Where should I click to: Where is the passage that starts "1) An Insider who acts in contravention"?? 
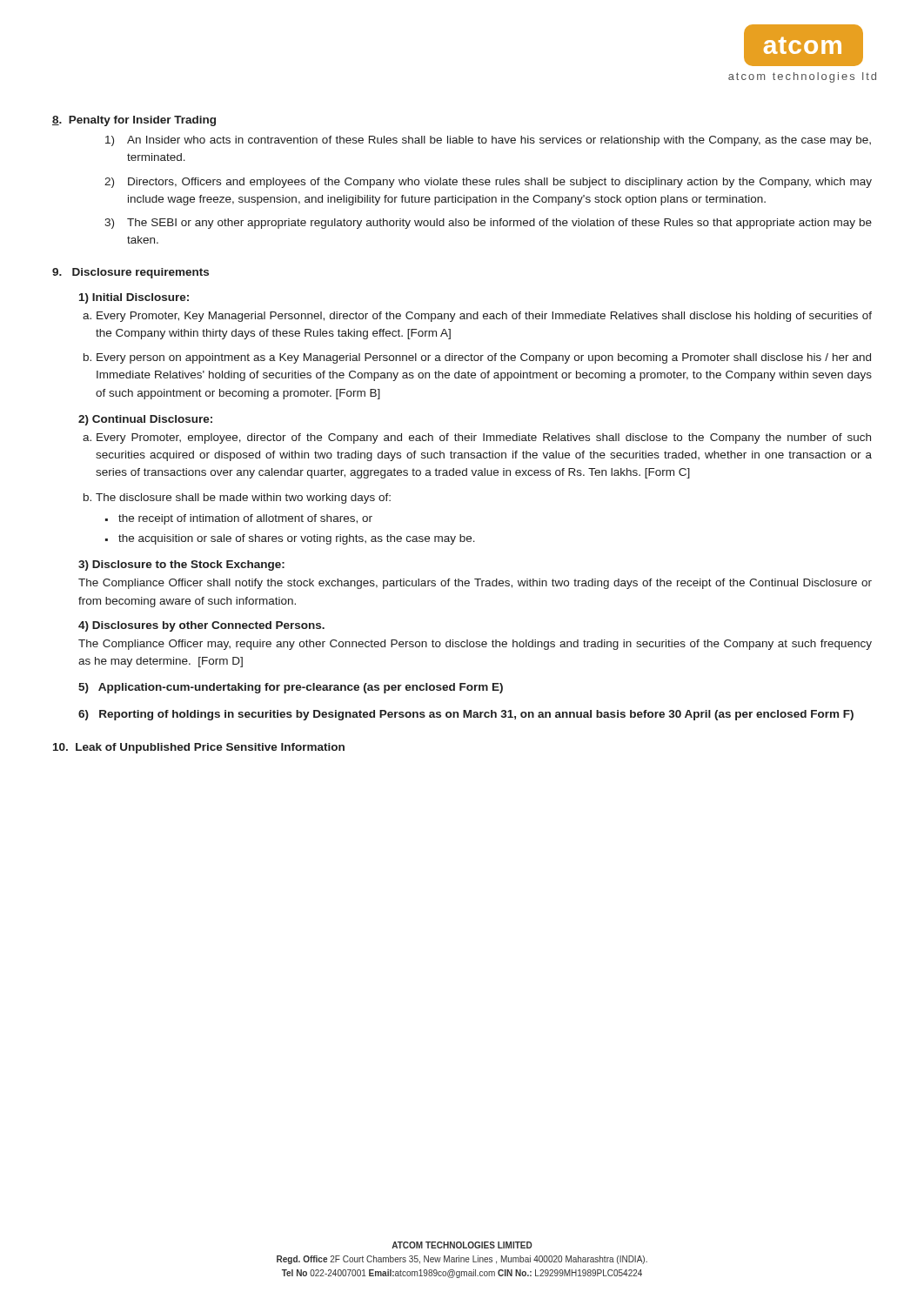tap(488, 149)
